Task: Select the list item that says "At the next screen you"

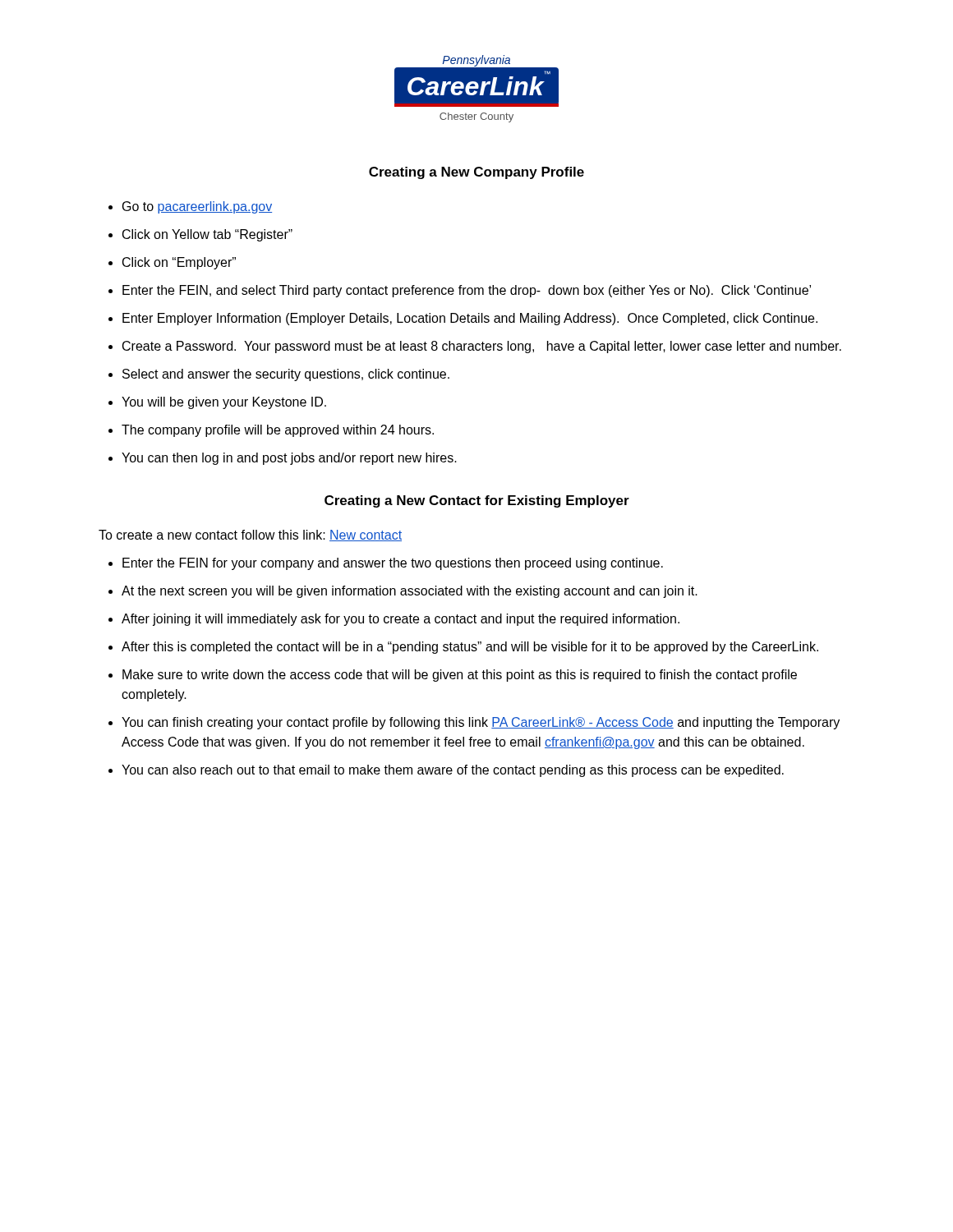Action: [410, 591]
